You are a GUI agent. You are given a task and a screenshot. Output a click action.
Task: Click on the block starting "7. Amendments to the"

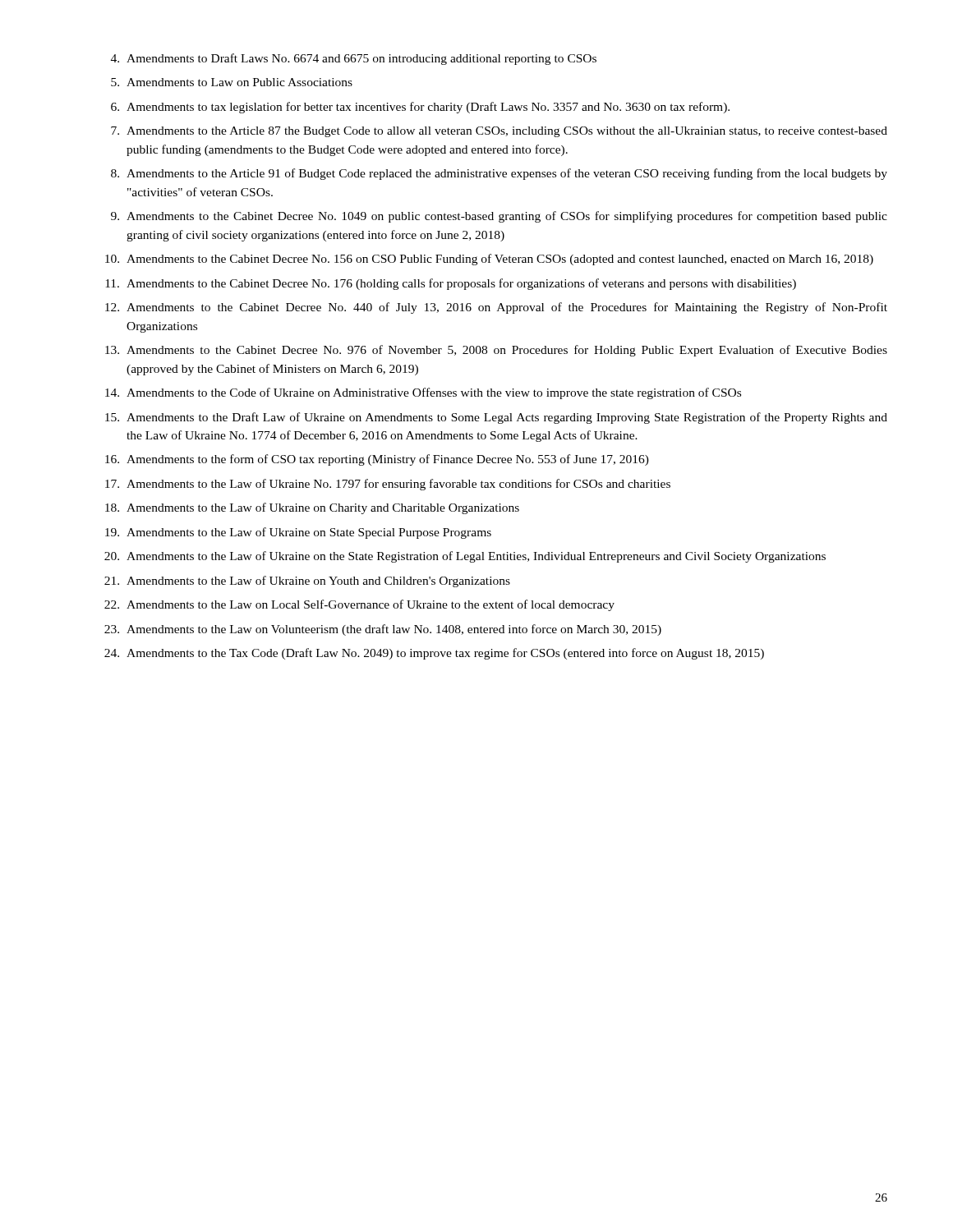pos(485,140)
